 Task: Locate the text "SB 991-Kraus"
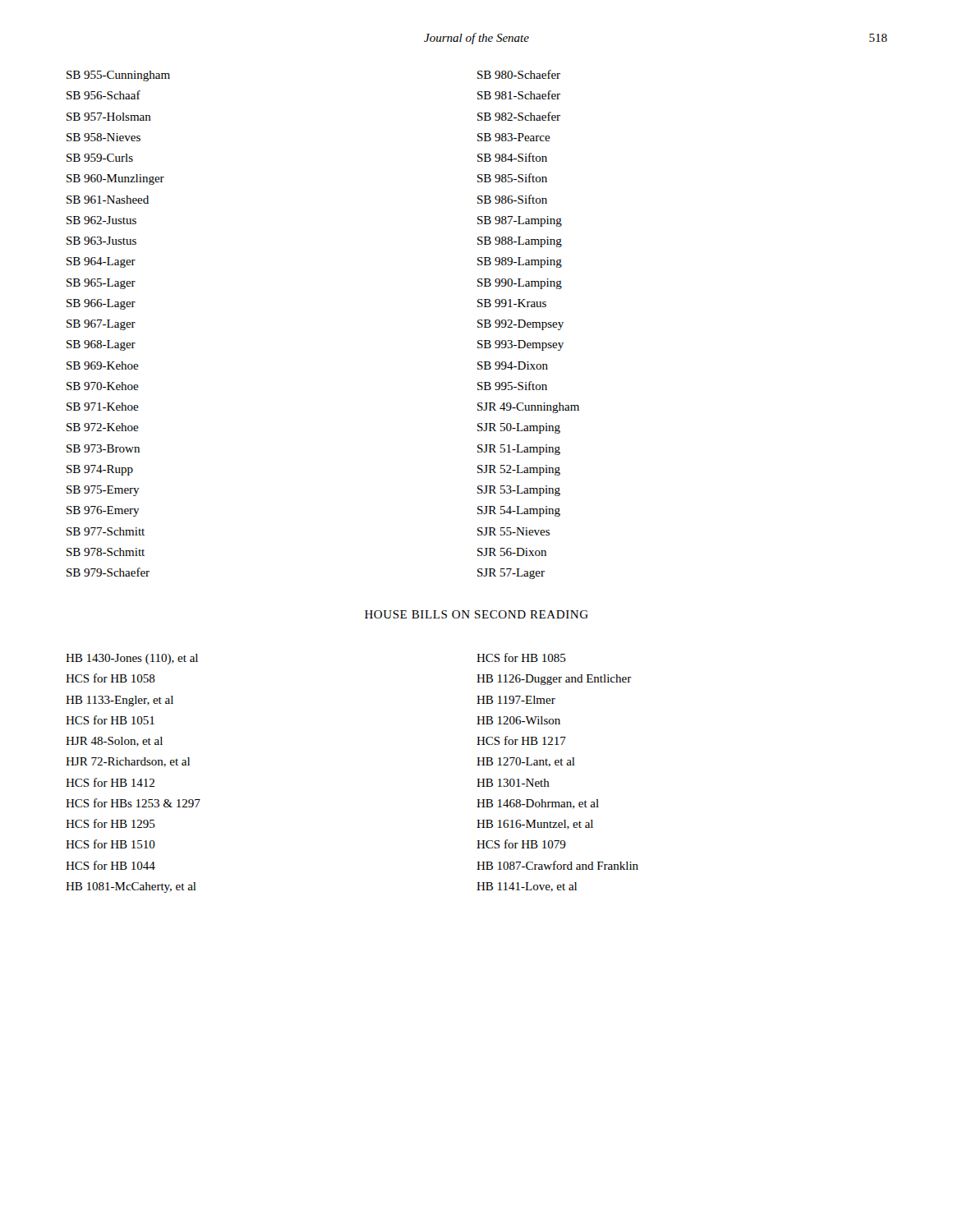(x=512, y=303)
